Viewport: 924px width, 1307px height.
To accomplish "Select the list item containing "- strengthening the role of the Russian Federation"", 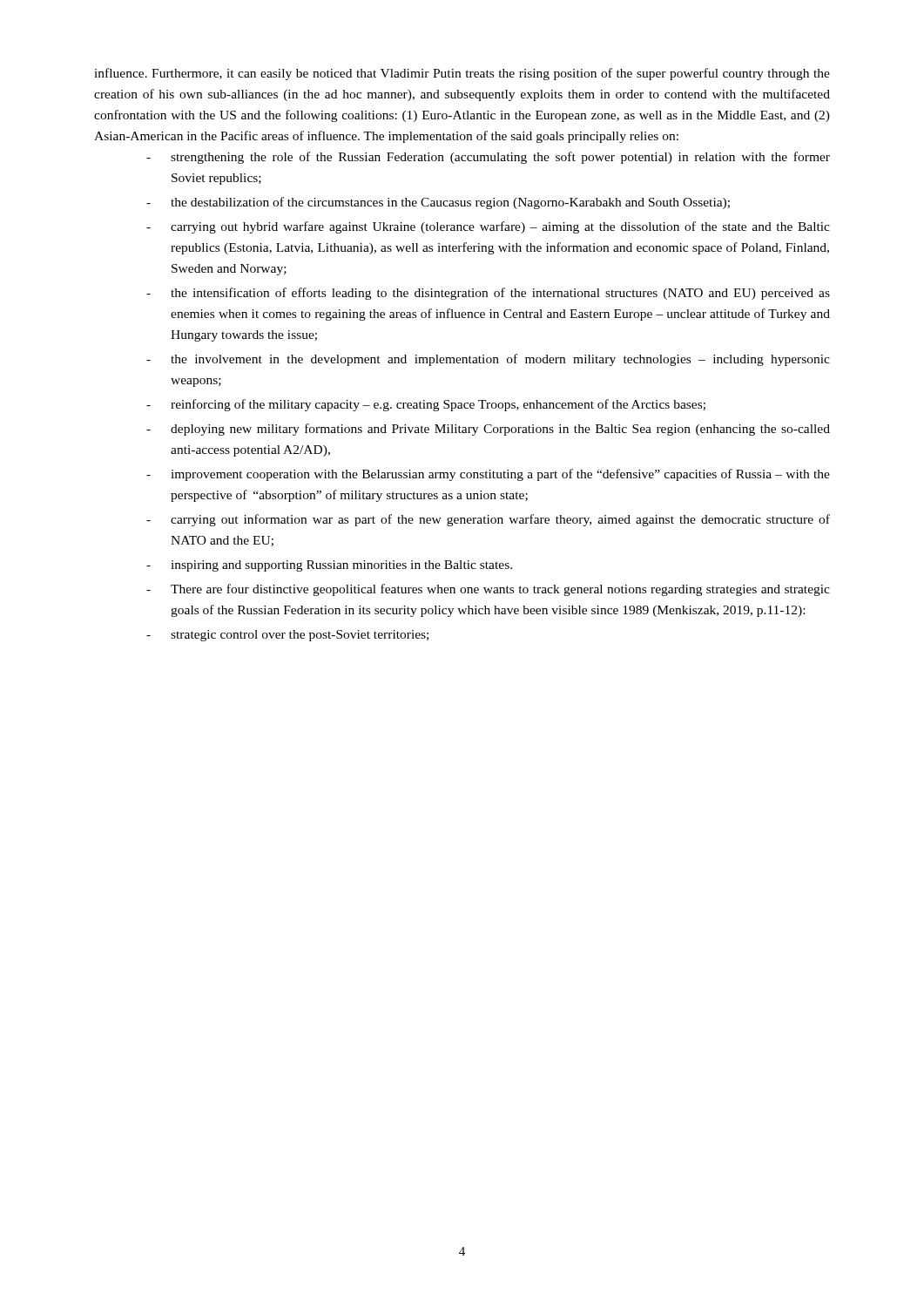I will click(x=488, y=167).
